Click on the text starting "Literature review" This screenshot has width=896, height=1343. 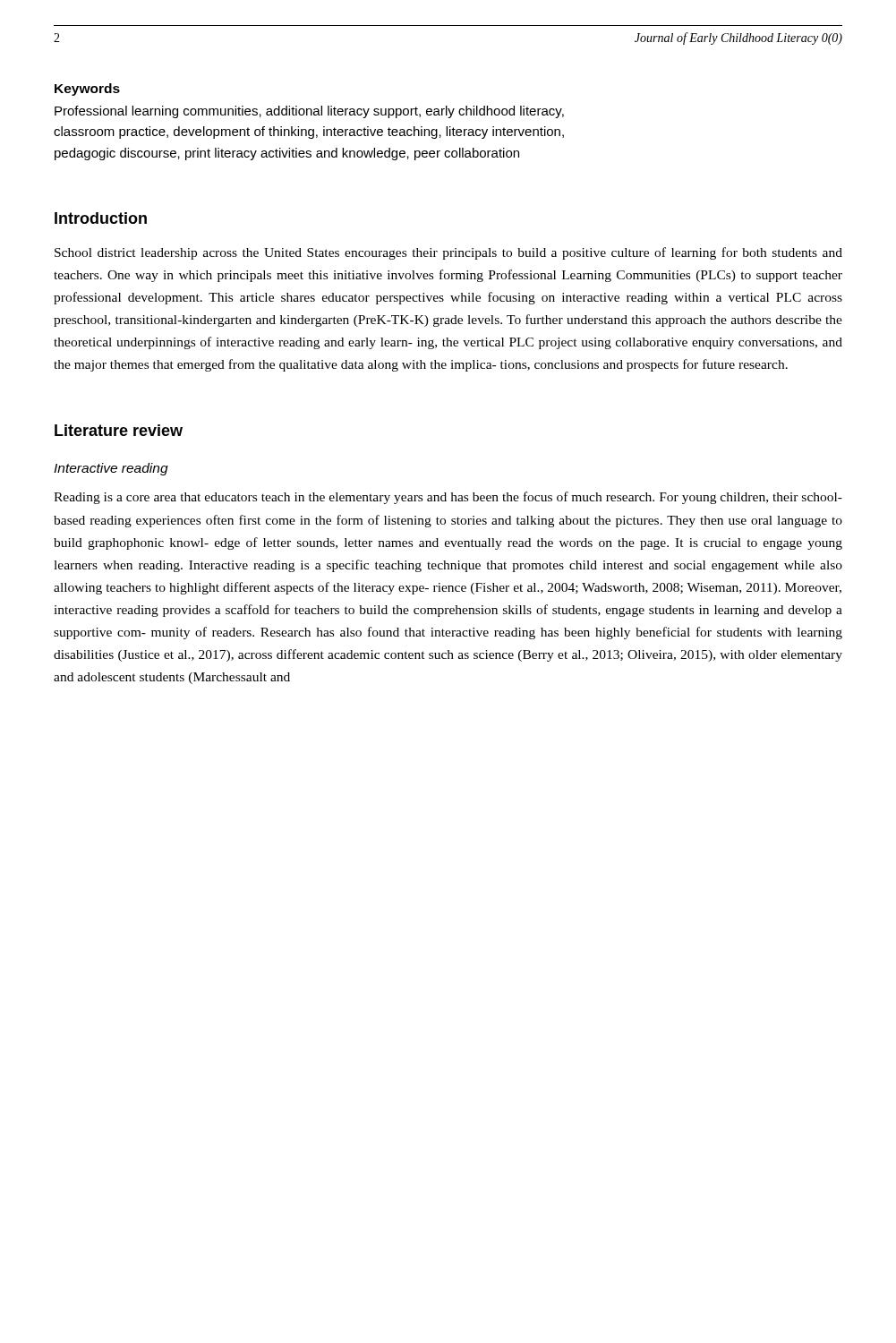pos(118,431)
